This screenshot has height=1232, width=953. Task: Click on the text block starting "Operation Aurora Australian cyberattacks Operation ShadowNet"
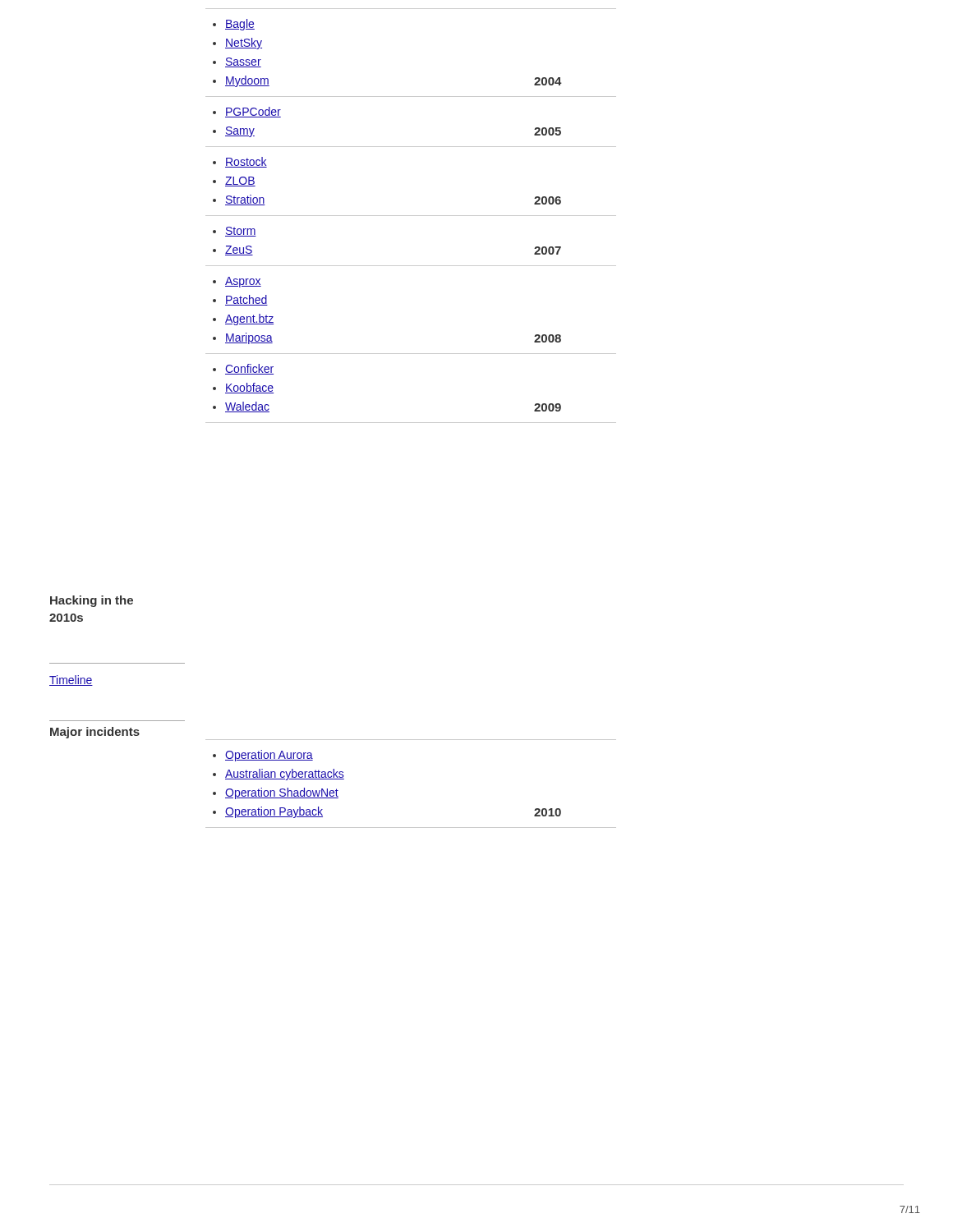click(x=263, y=756)
